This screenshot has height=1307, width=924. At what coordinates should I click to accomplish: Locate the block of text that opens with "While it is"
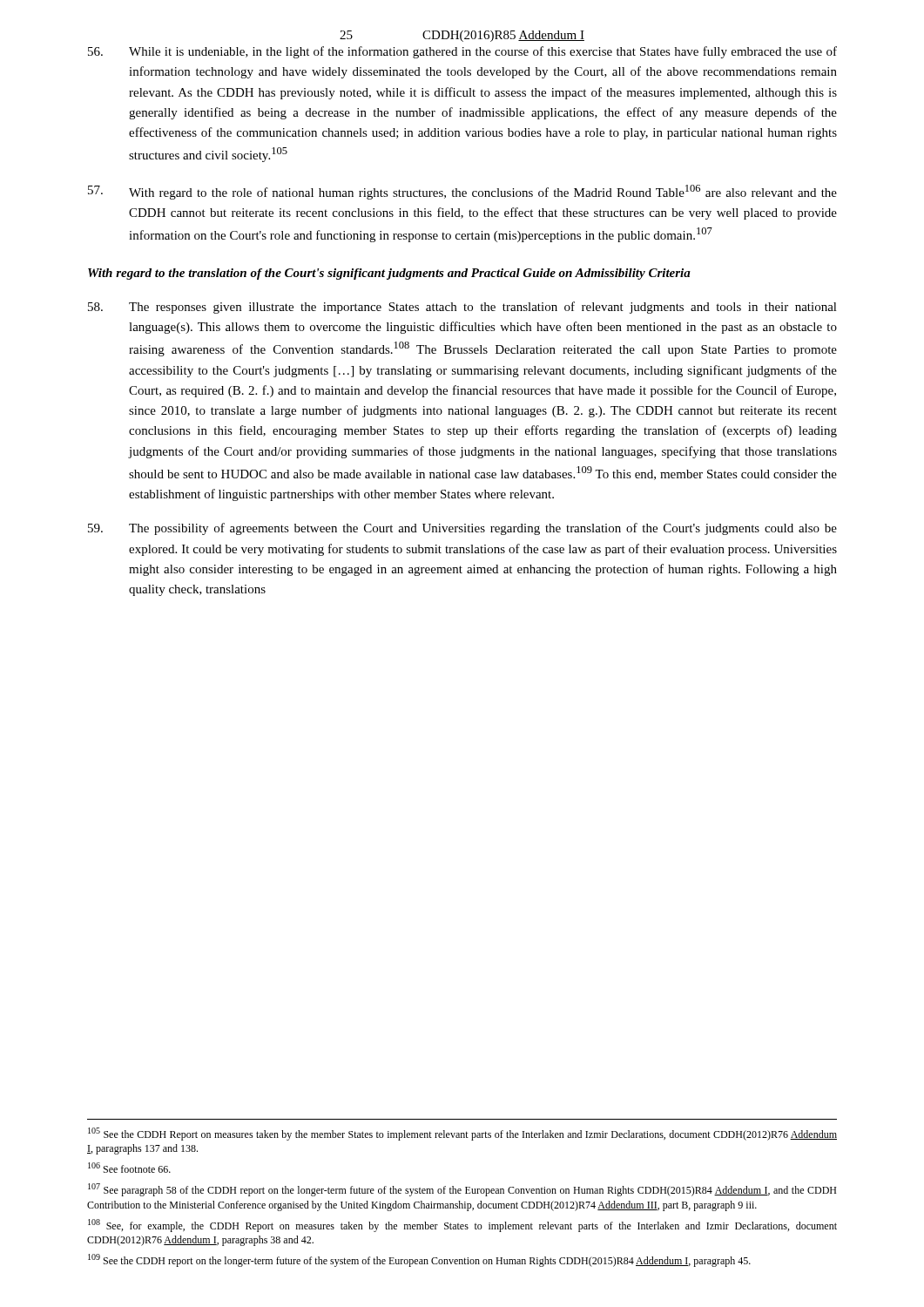point(462,104)
